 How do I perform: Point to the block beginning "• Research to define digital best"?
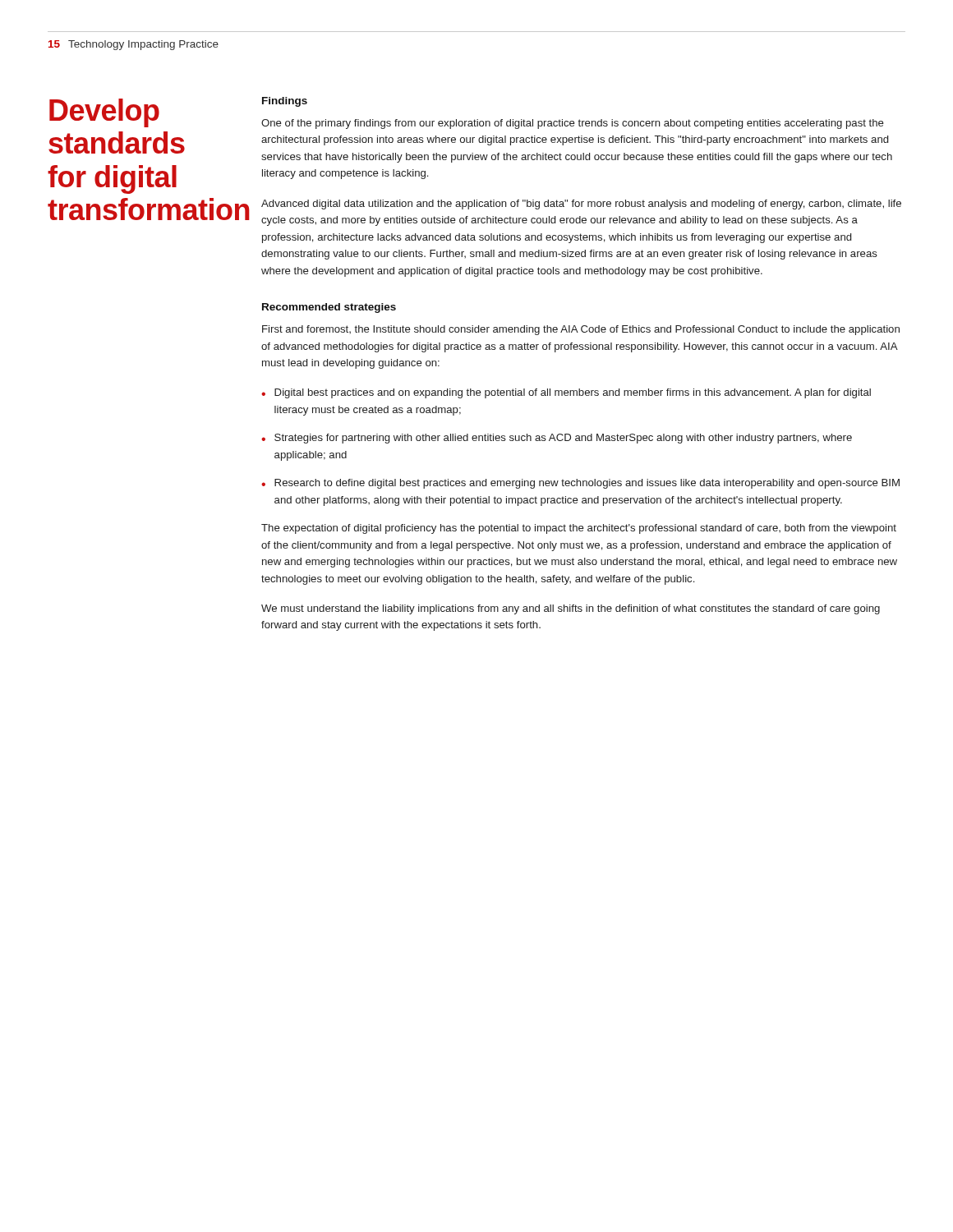(583, 492)
